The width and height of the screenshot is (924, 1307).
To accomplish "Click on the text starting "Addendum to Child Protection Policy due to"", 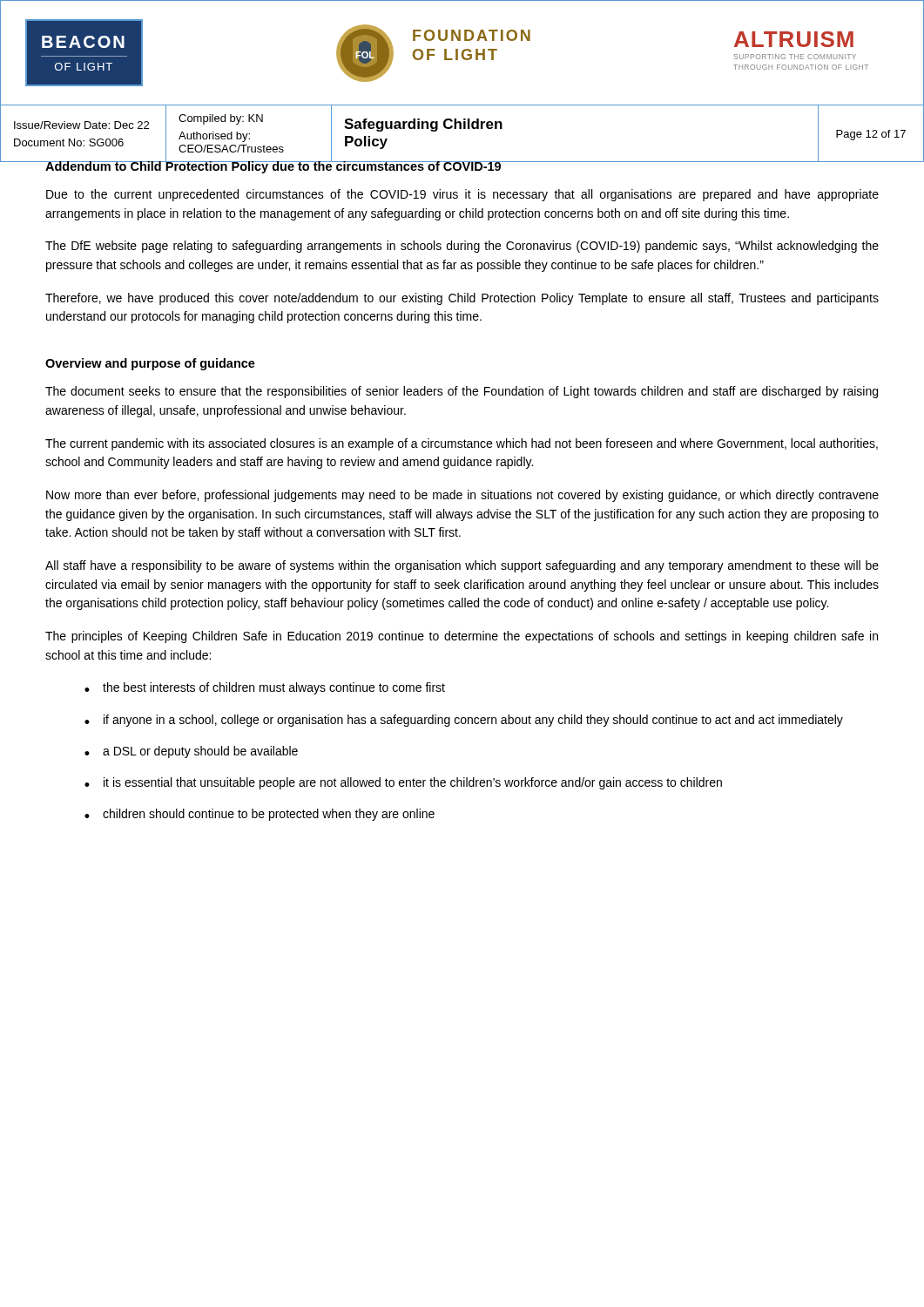I will tap(273, 166).
